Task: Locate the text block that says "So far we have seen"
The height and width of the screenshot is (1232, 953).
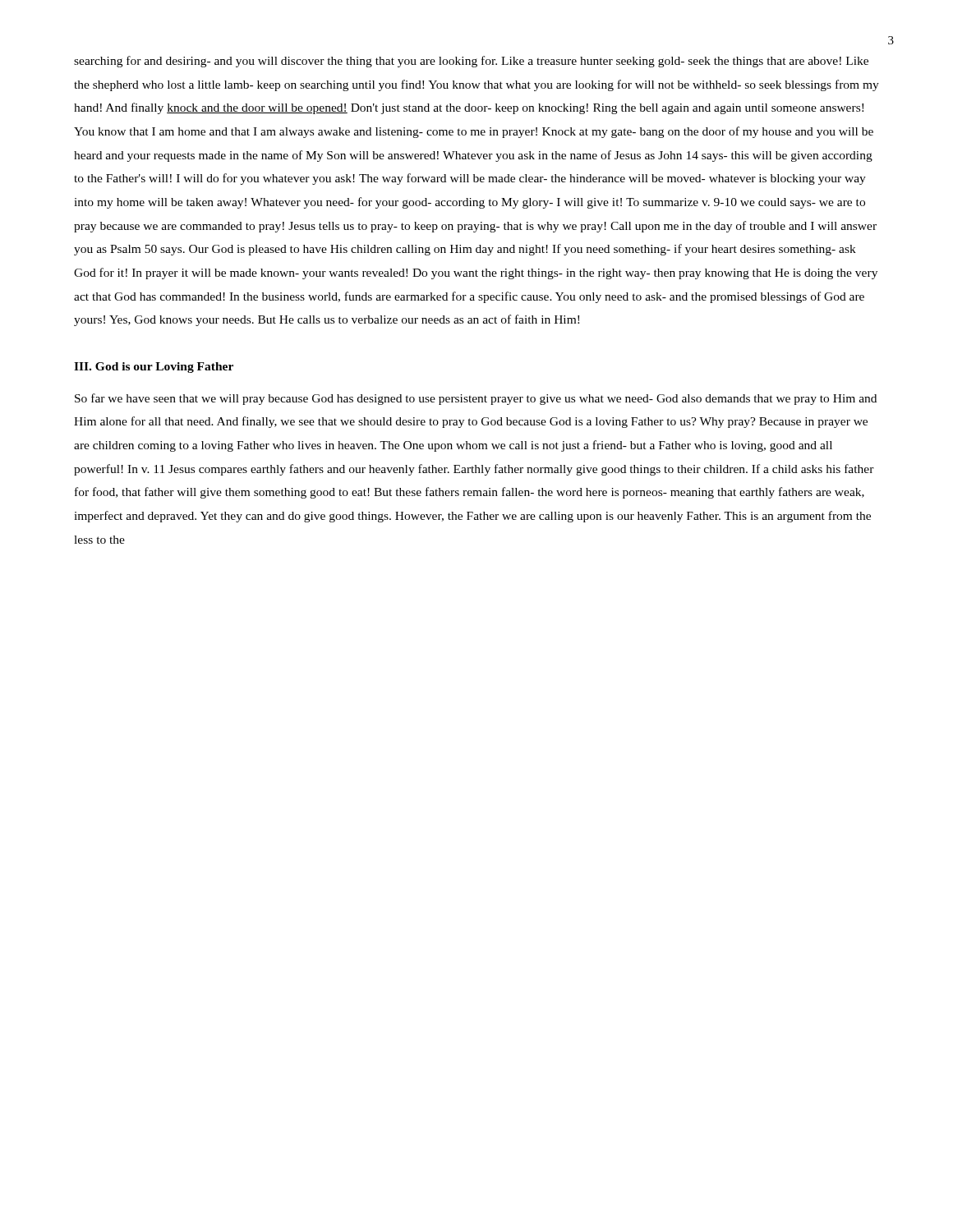Action: coord(475,468)
